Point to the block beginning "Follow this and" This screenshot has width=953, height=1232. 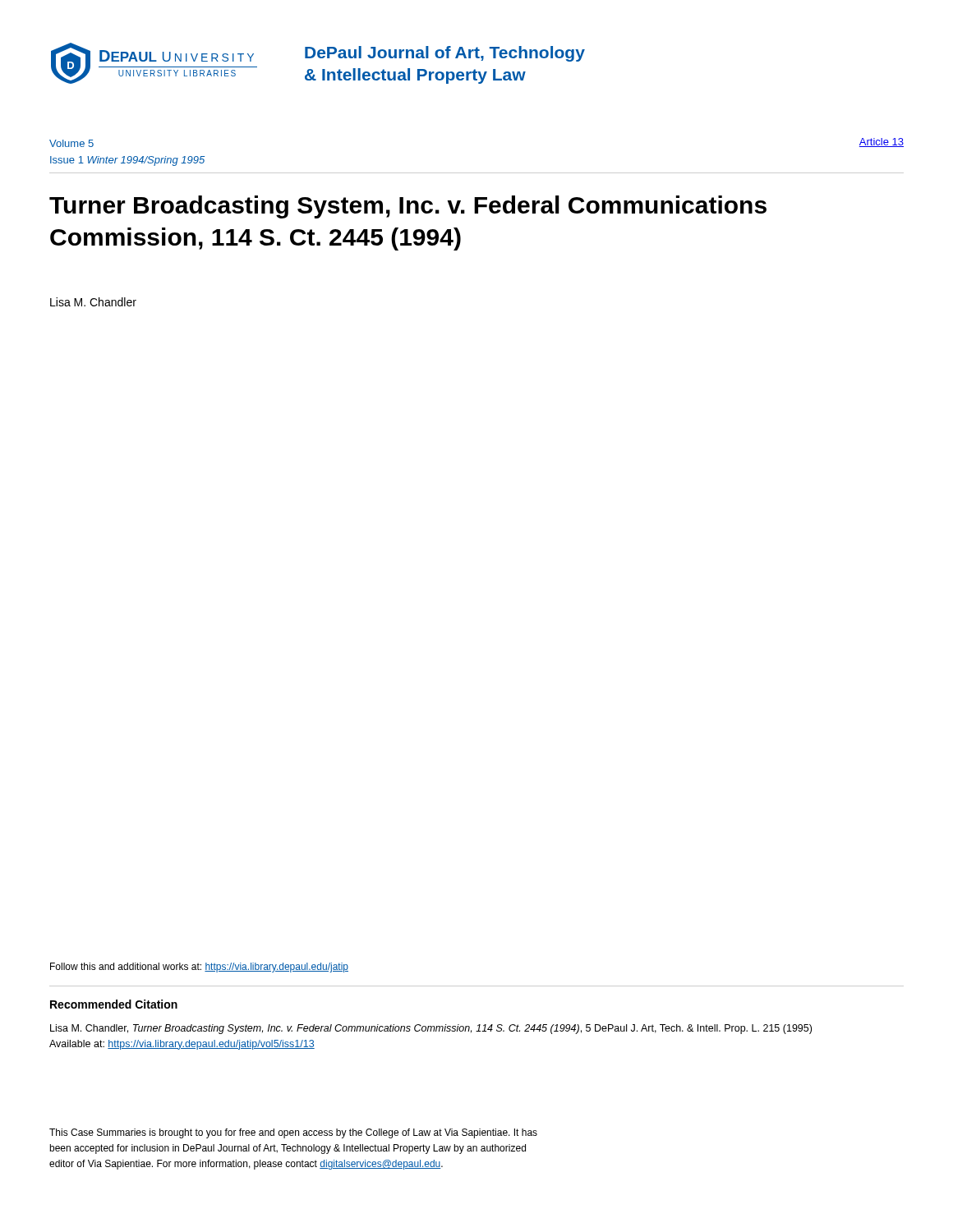(199, 968)
